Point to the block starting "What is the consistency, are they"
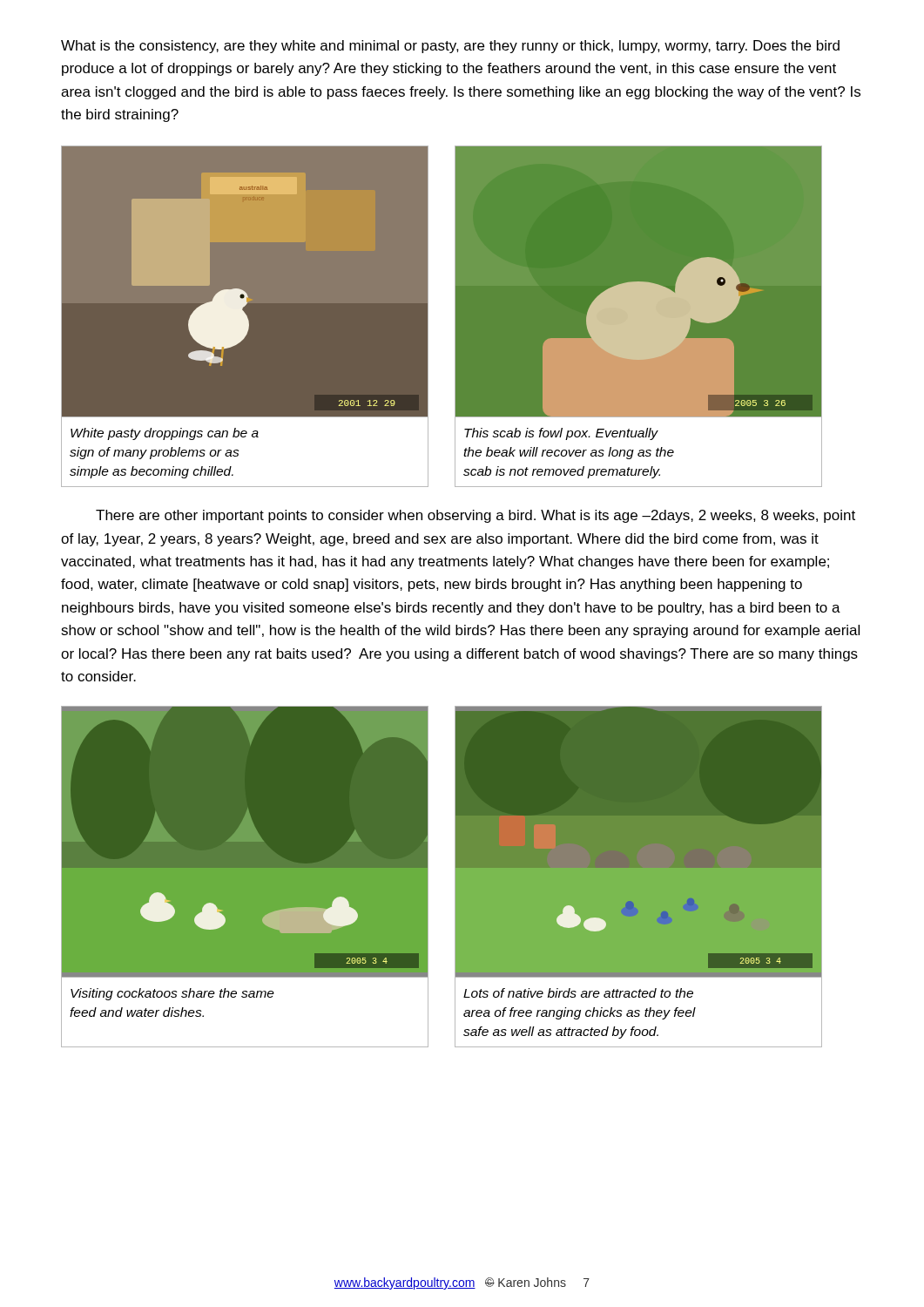 [461, 80]
